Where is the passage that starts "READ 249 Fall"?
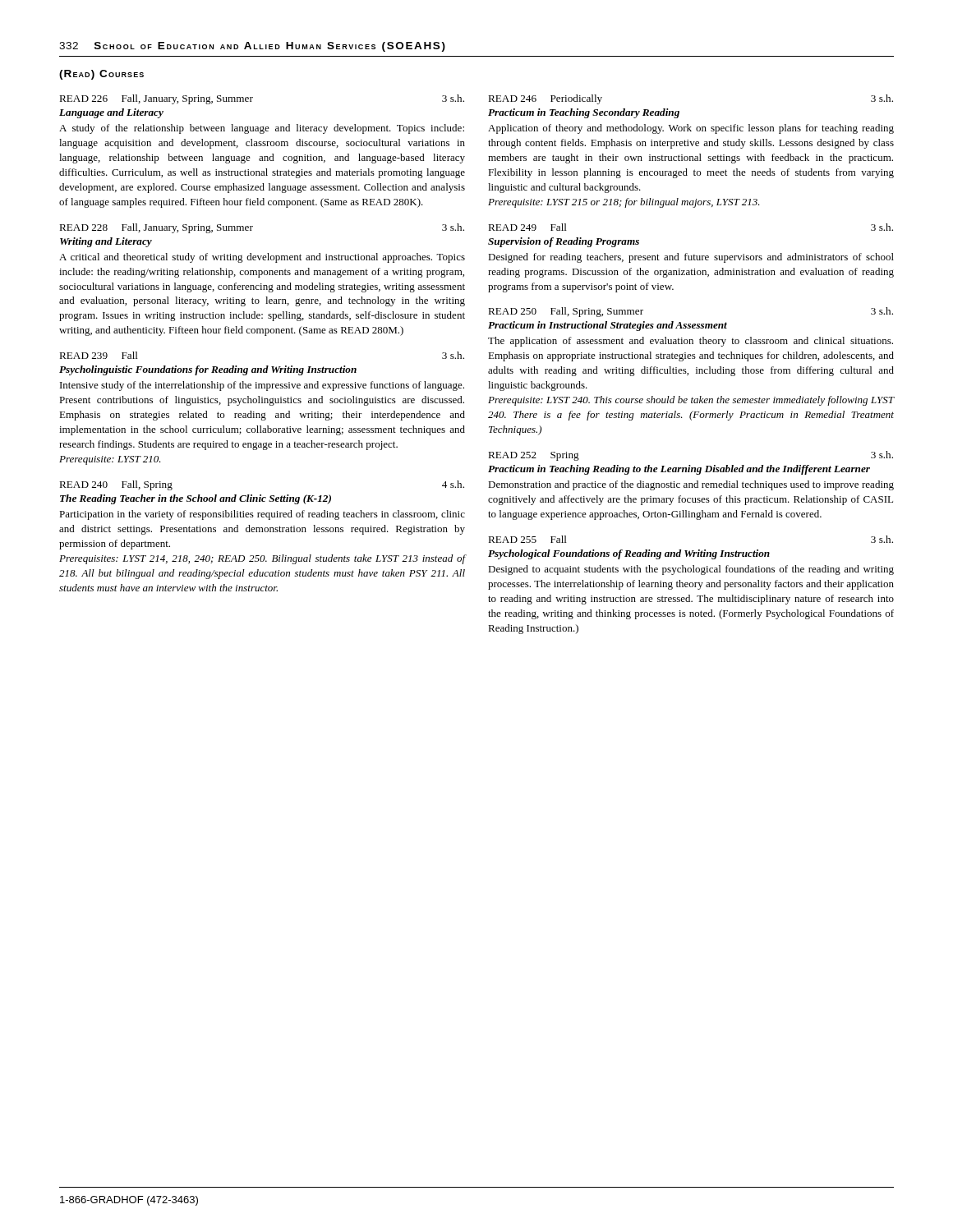 (x=691, y=257)
